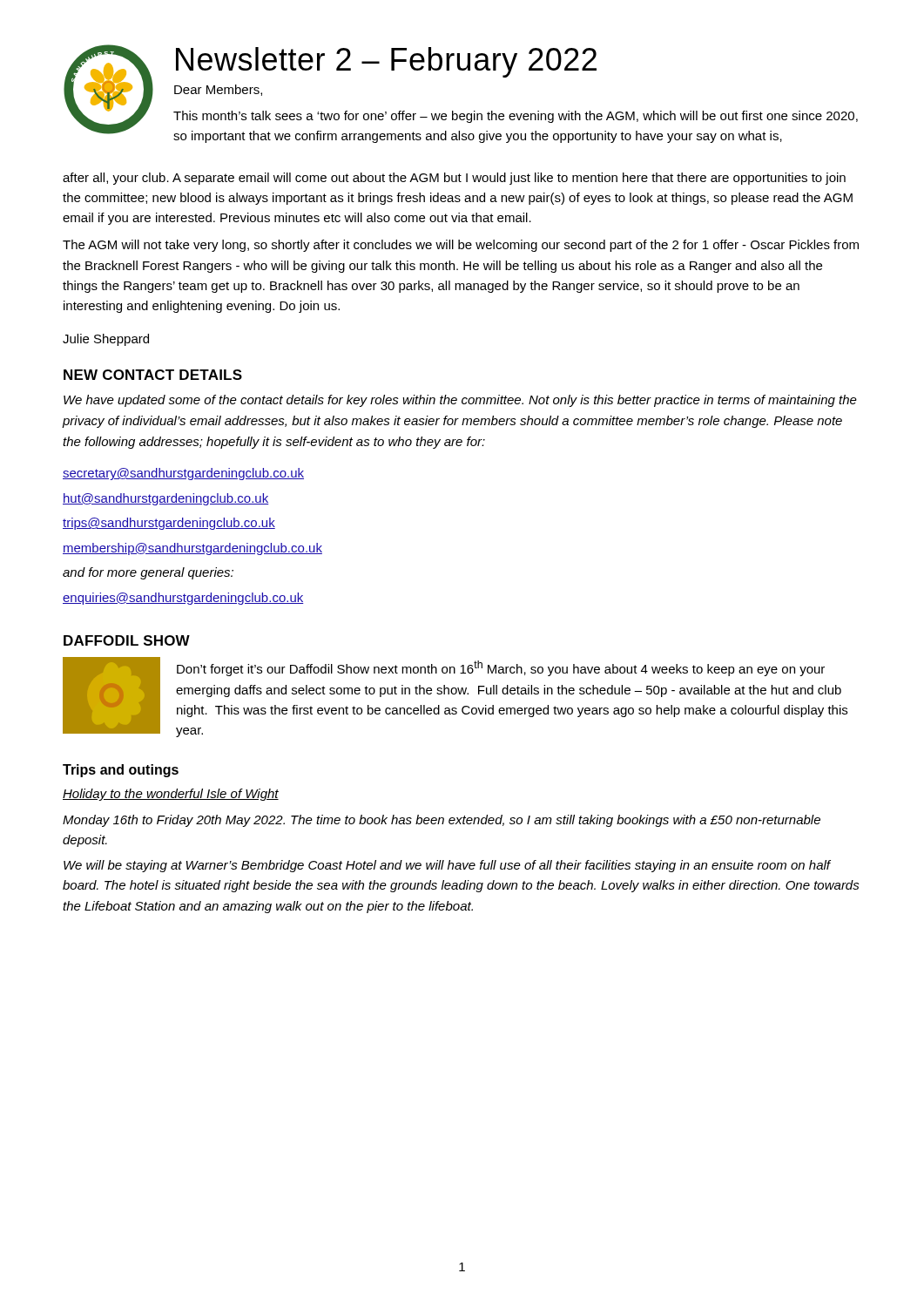
Task: Click on the section header that reads "DAFFODIL SHOW"
Action: (x=127, y=640)
